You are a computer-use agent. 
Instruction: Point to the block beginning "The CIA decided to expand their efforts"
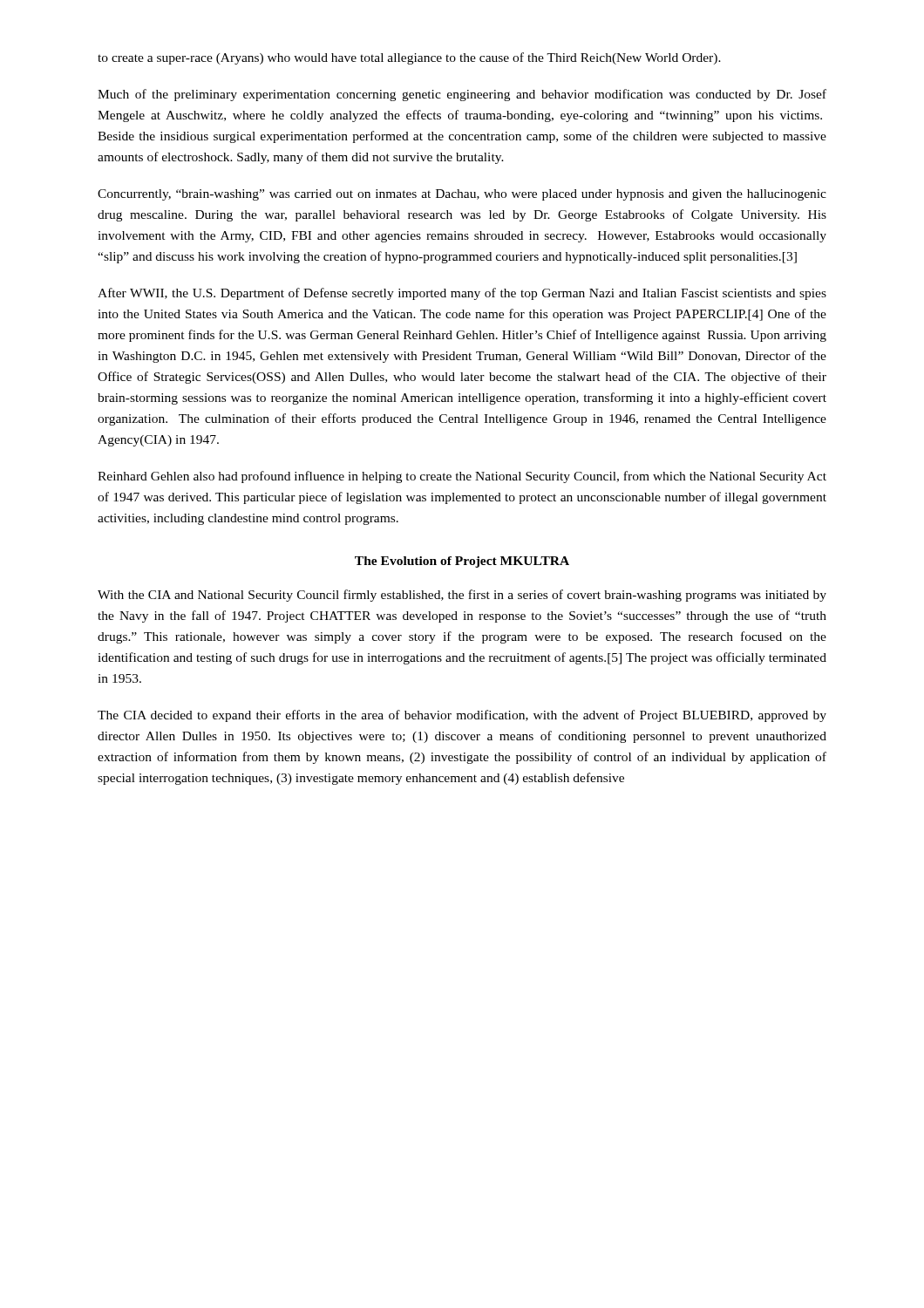pyautogui.click(x=462, y=746)
